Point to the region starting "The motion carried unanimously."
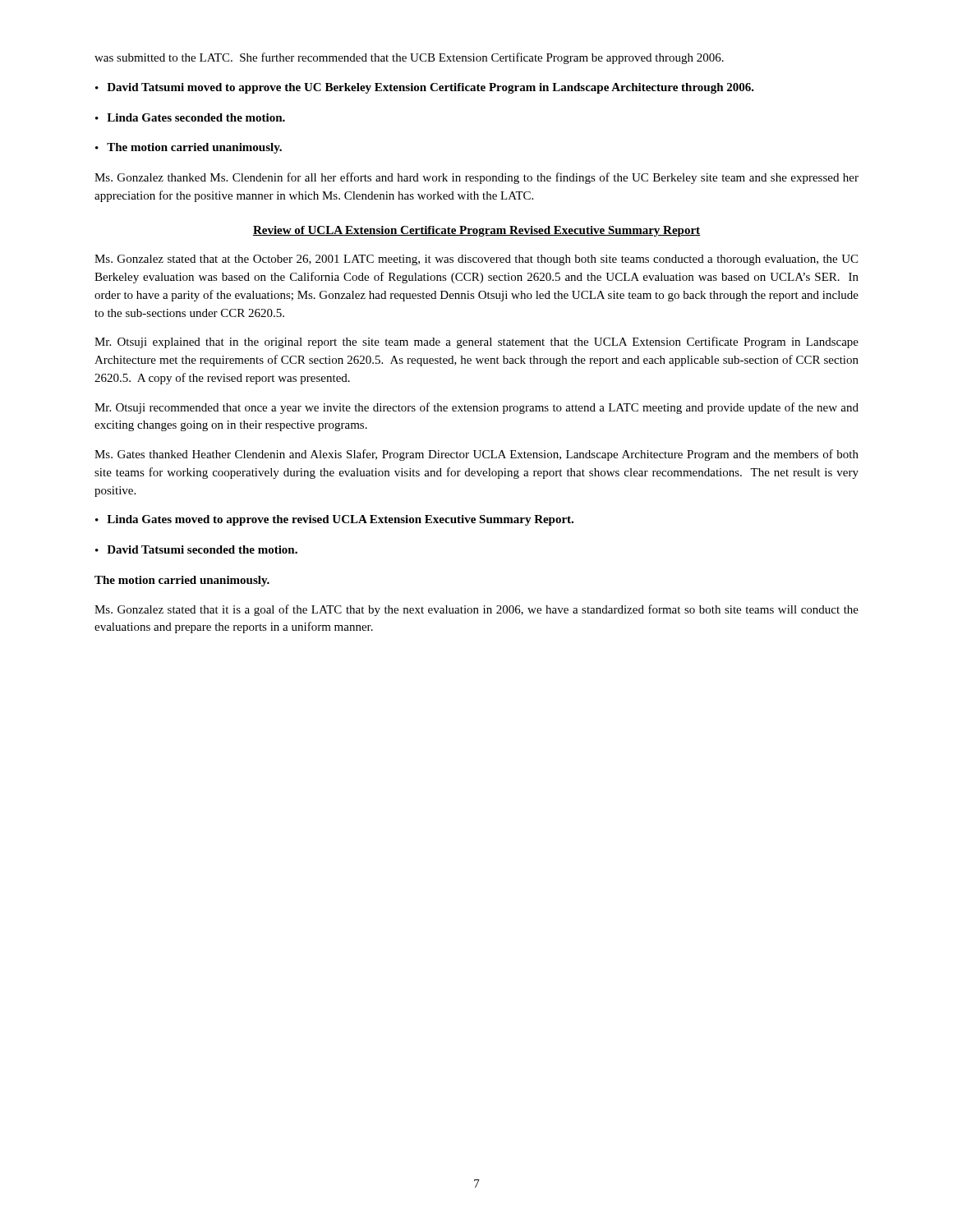 click(182, 581)
